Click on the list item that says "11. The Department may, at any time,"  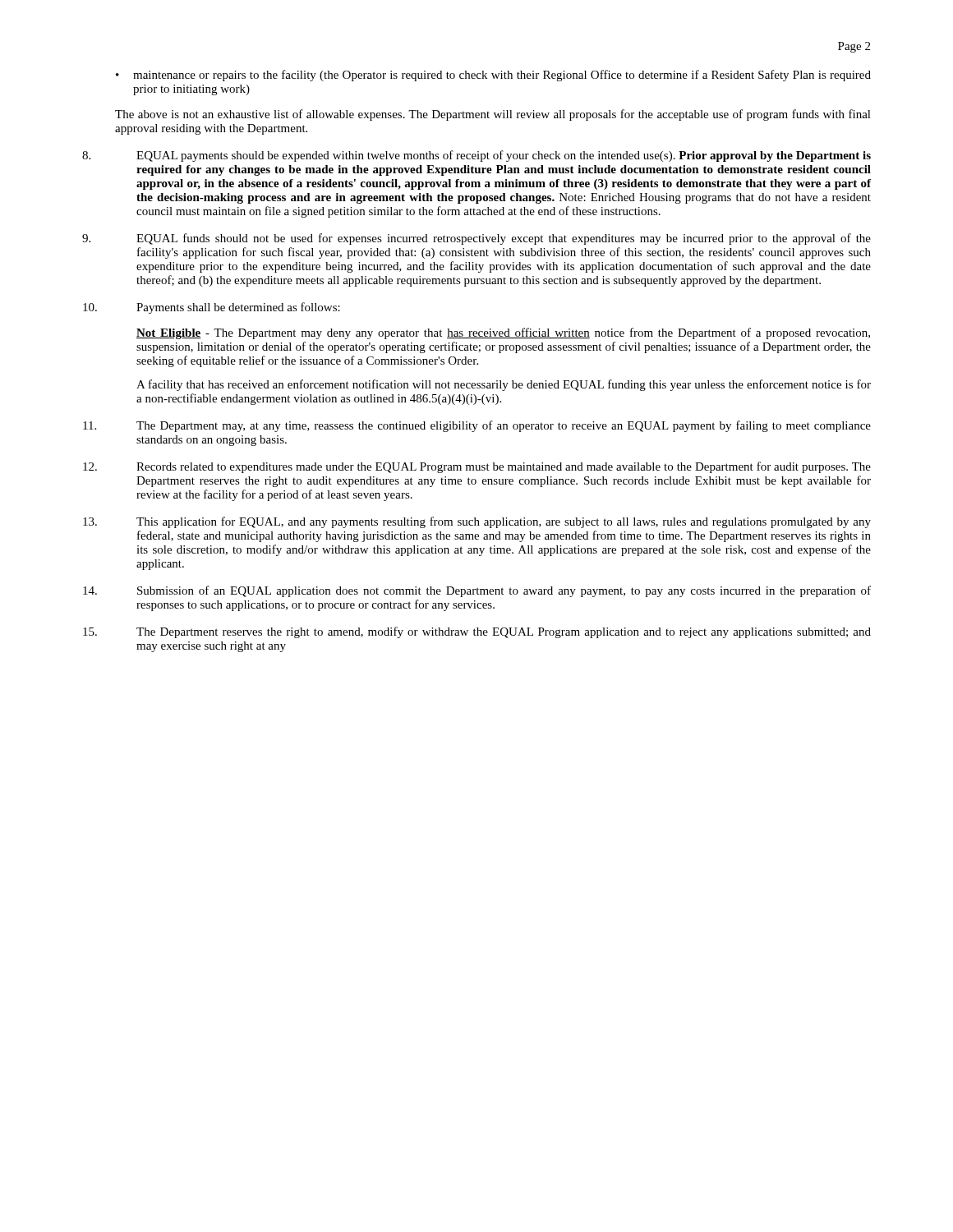click(x=476, y=433)
